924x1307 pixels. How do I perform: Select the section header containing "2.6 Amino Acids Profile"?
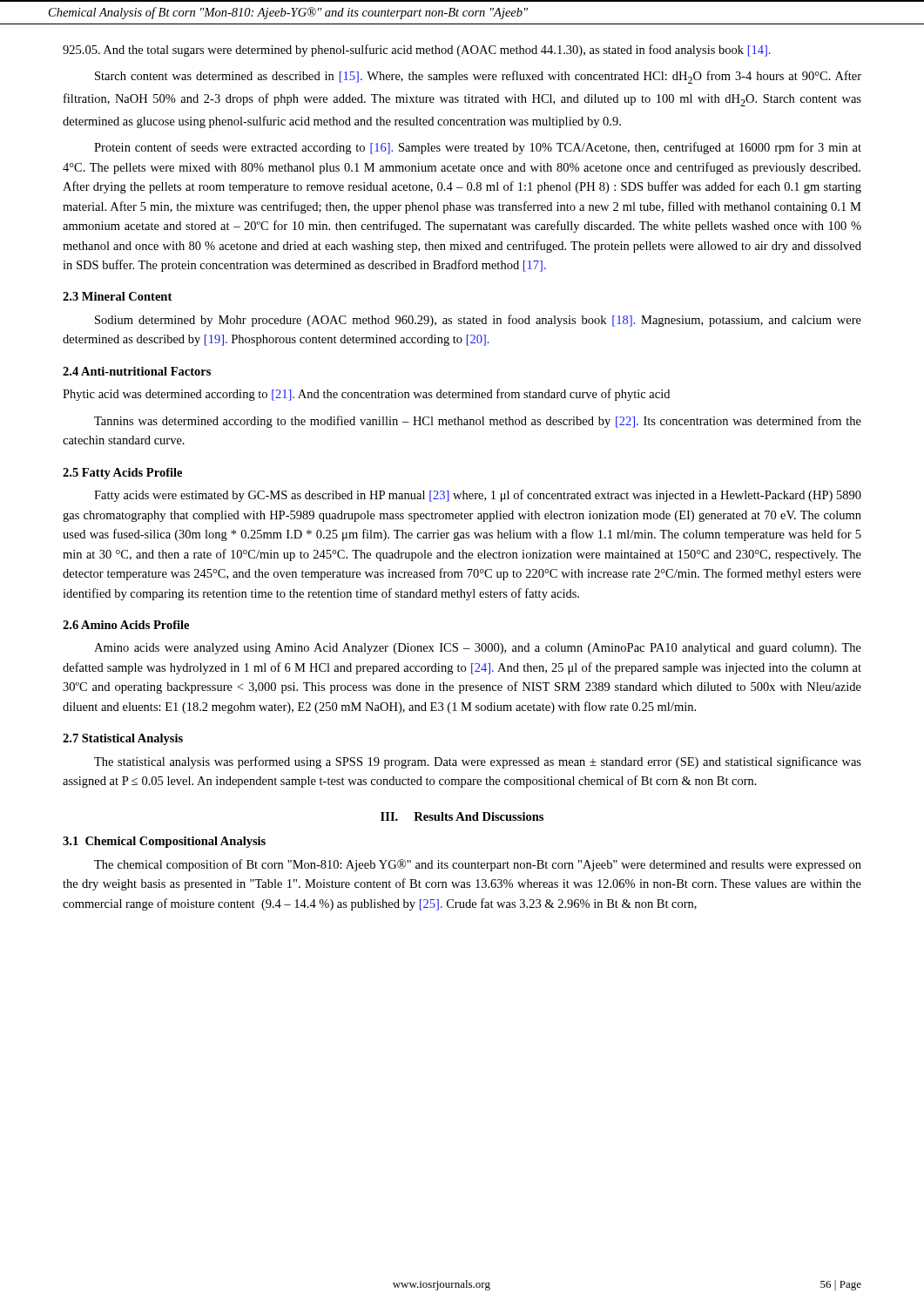click(126, 625)
